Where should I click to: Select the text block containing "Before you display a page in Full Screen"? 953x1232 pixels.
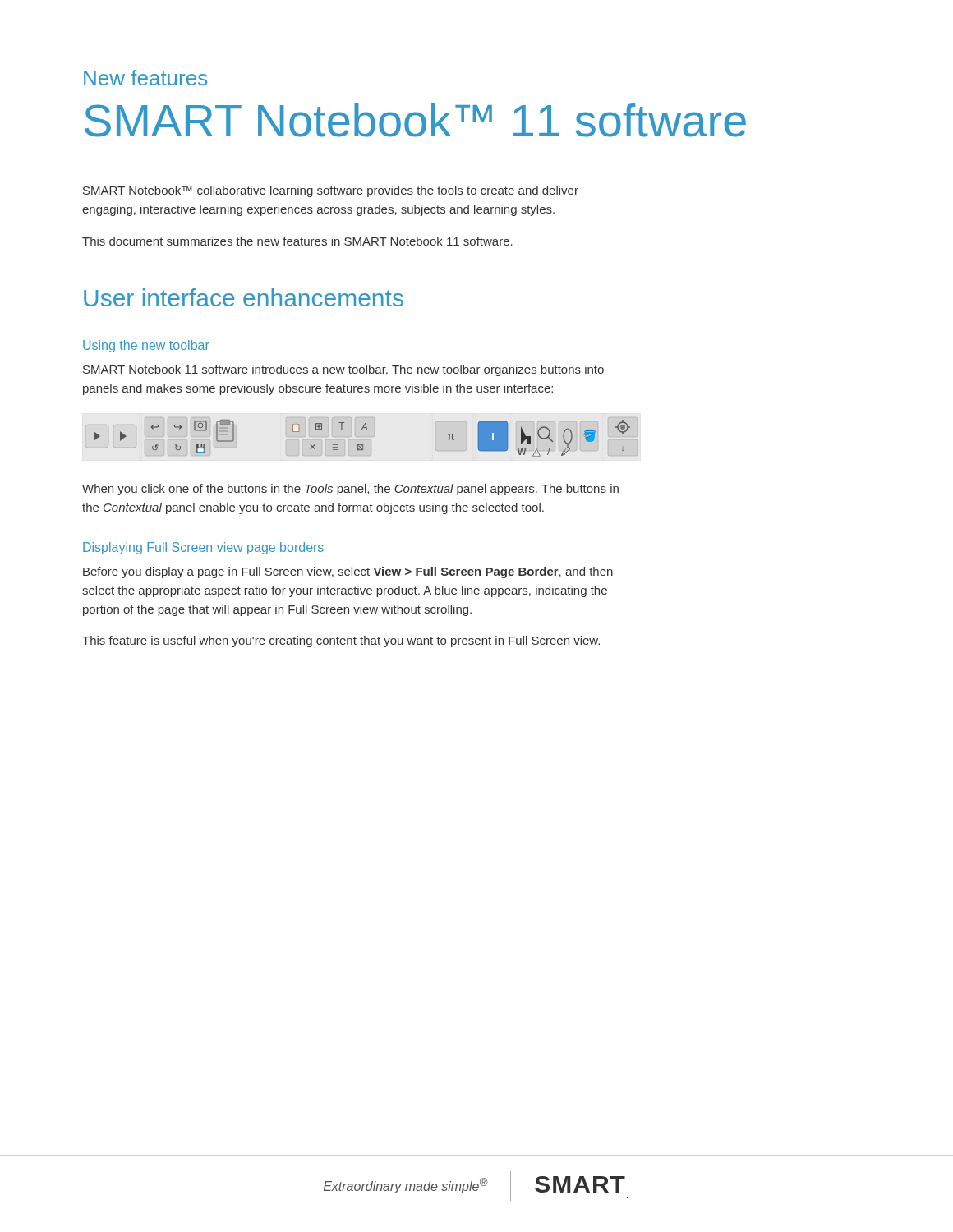click(348, 590)
